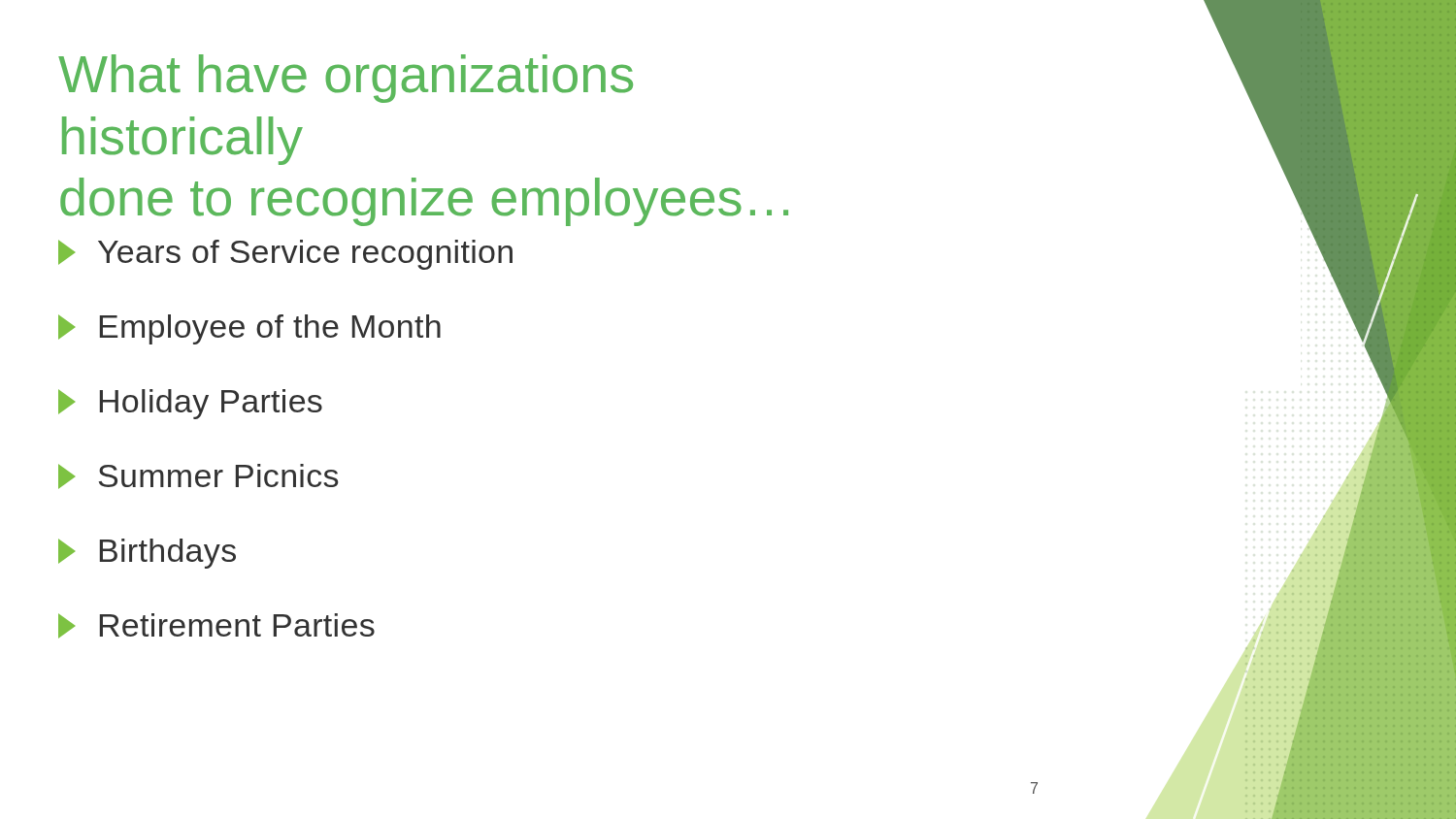Find the list item with the text "Employee of the Month"

click(x=270, y=326)
